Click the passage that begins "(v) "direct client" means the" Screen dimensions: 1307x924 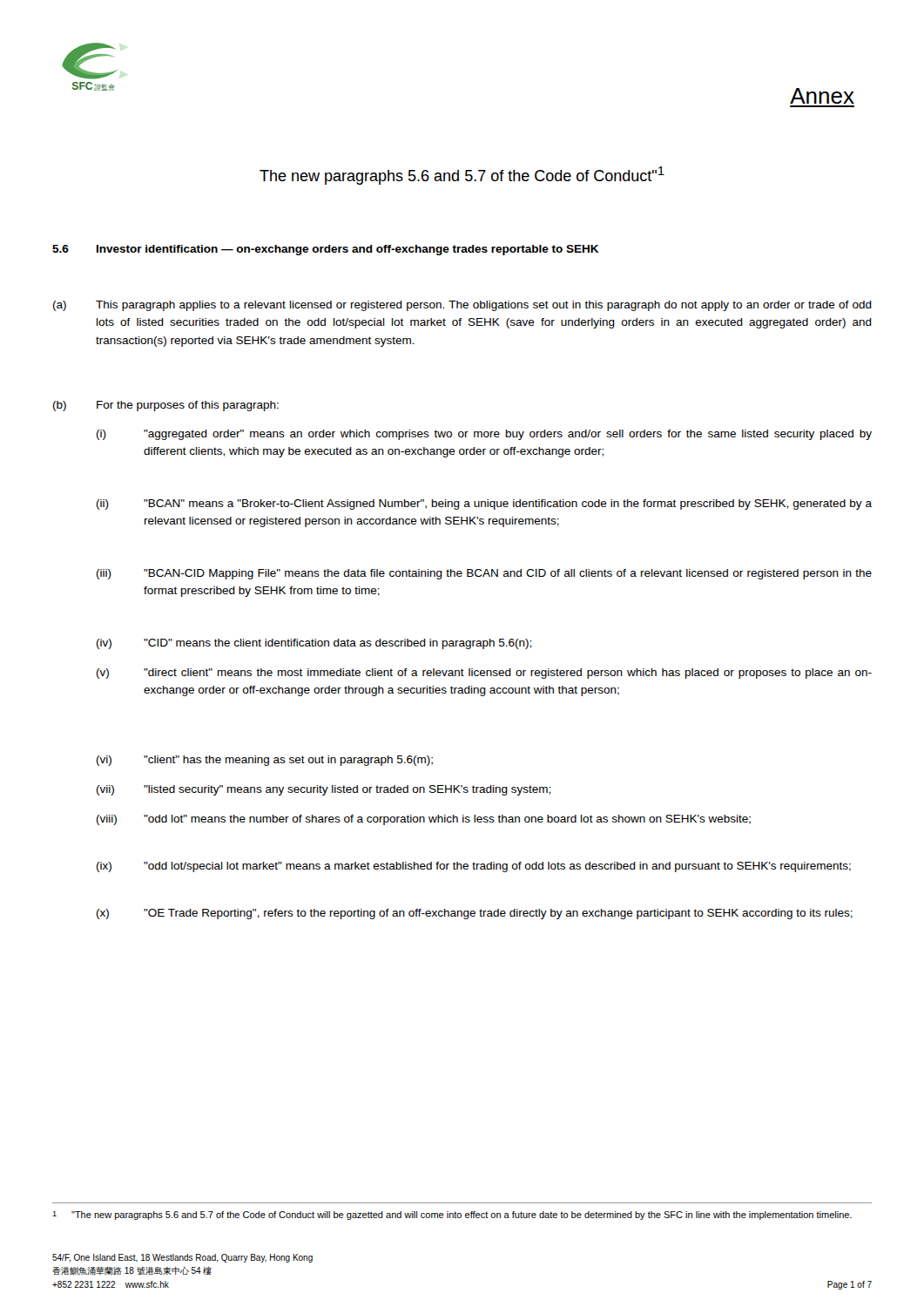click(484, 682)
